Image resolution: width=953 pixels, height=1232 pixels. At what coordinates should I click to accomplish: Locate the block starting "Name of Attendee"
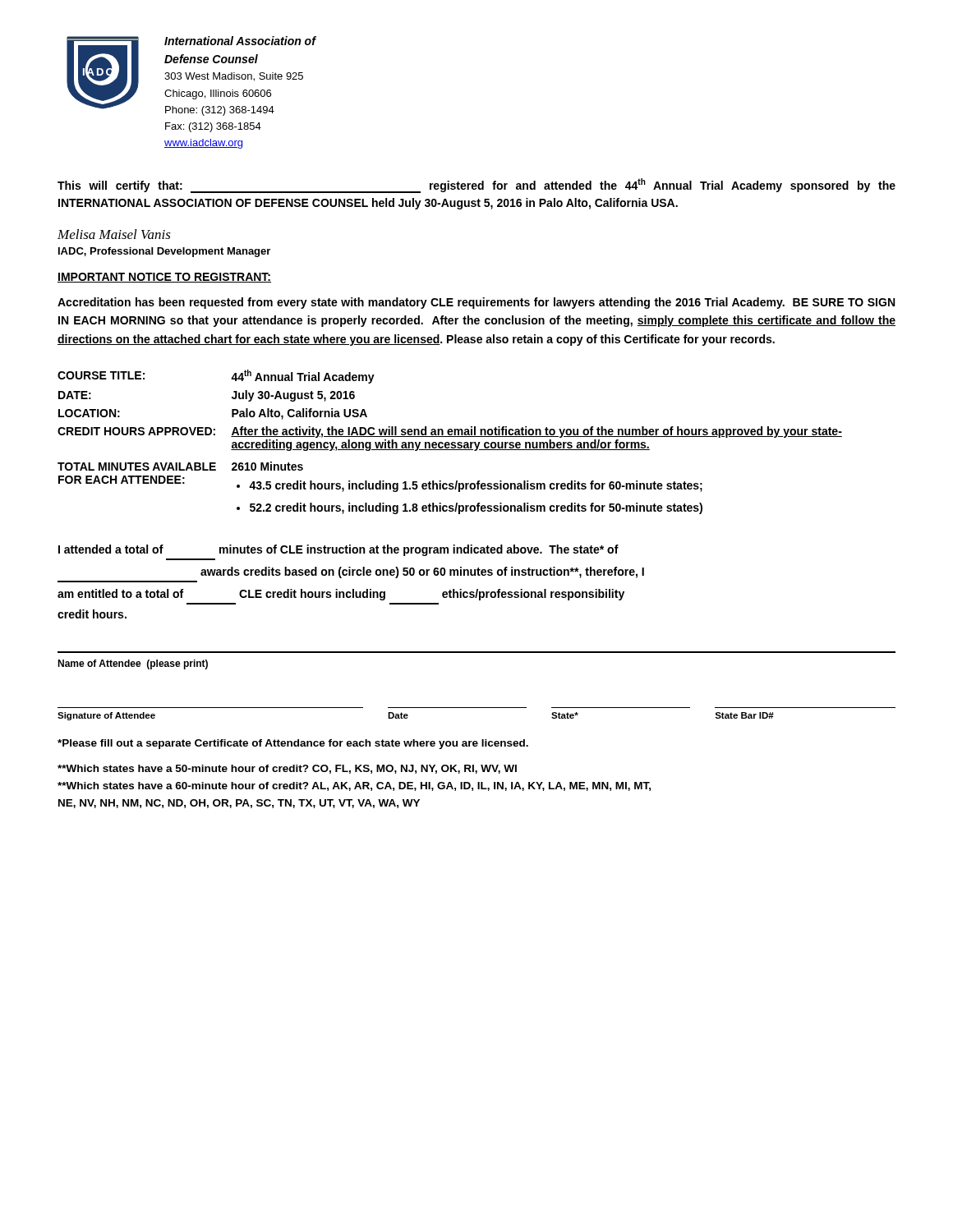(x=133, y=664)
